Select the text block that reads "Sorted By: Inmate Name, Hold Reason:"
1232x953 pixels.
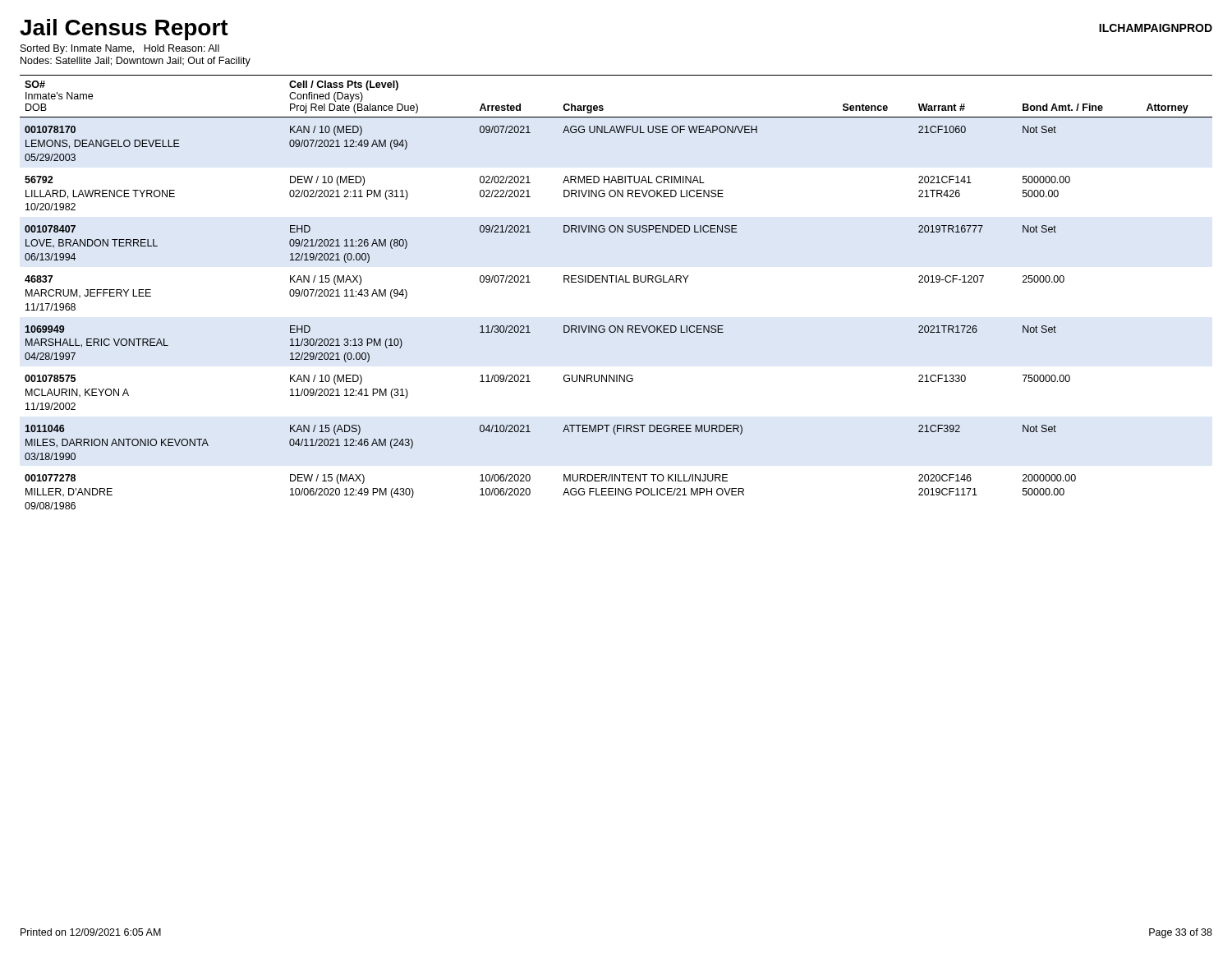coord(120,48)
